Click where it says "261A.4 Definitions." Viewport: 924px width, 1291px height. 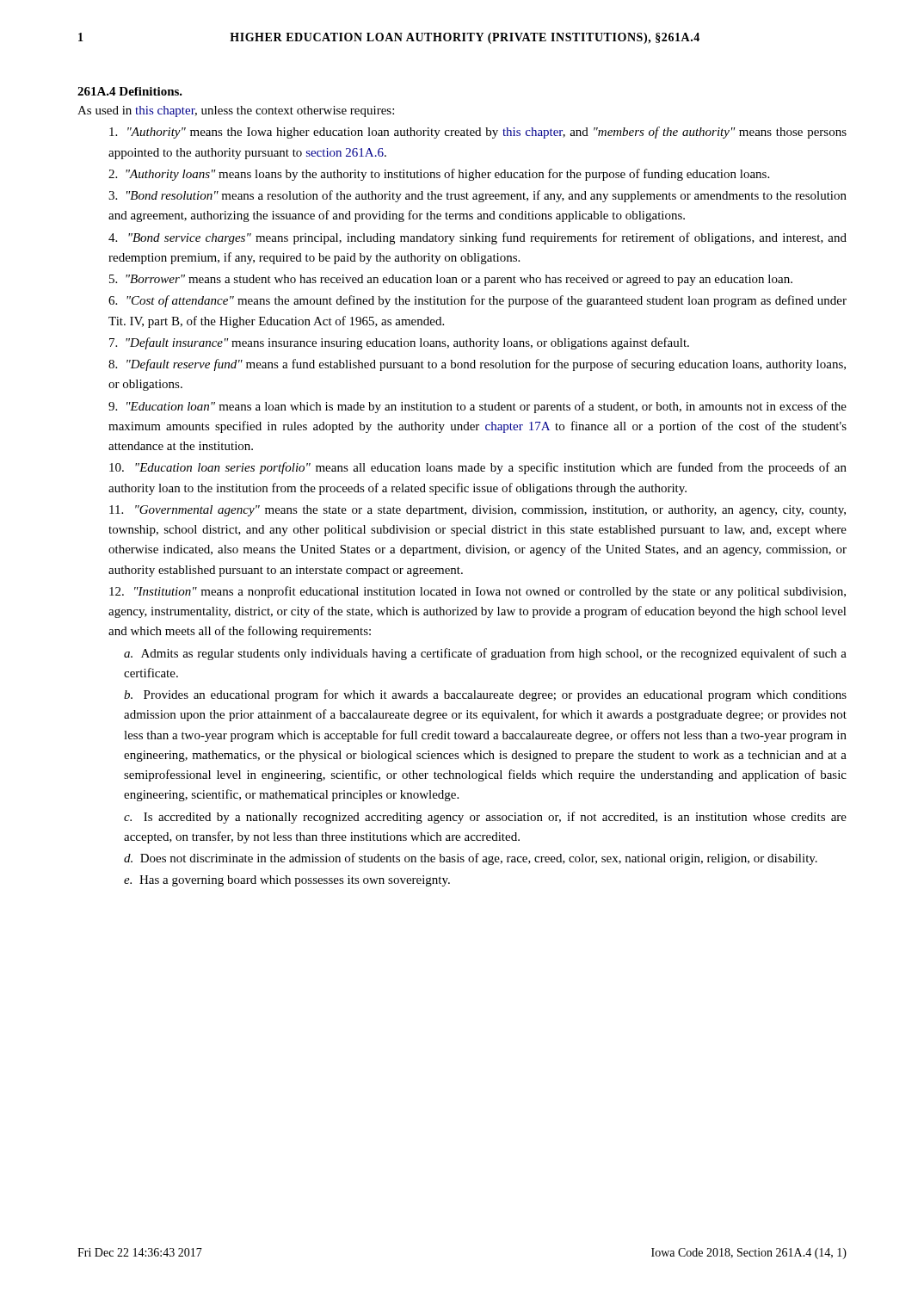pyautogui.click(x=130, y=91)
